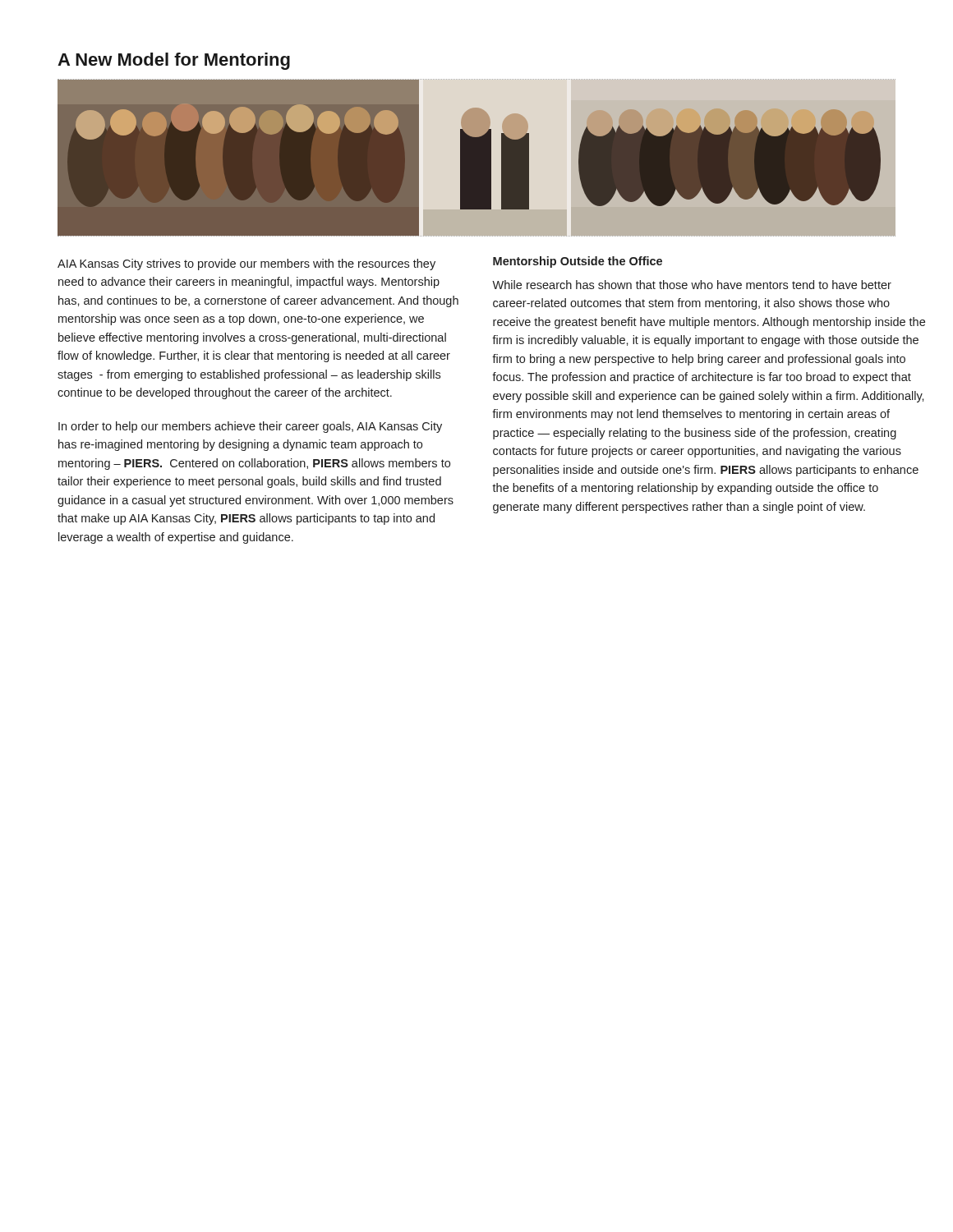Image resolution: width=953 pixels, height=1232 pixels.
Task: Find the text block that reads "In order to help our"
Action: pos(255,481)
